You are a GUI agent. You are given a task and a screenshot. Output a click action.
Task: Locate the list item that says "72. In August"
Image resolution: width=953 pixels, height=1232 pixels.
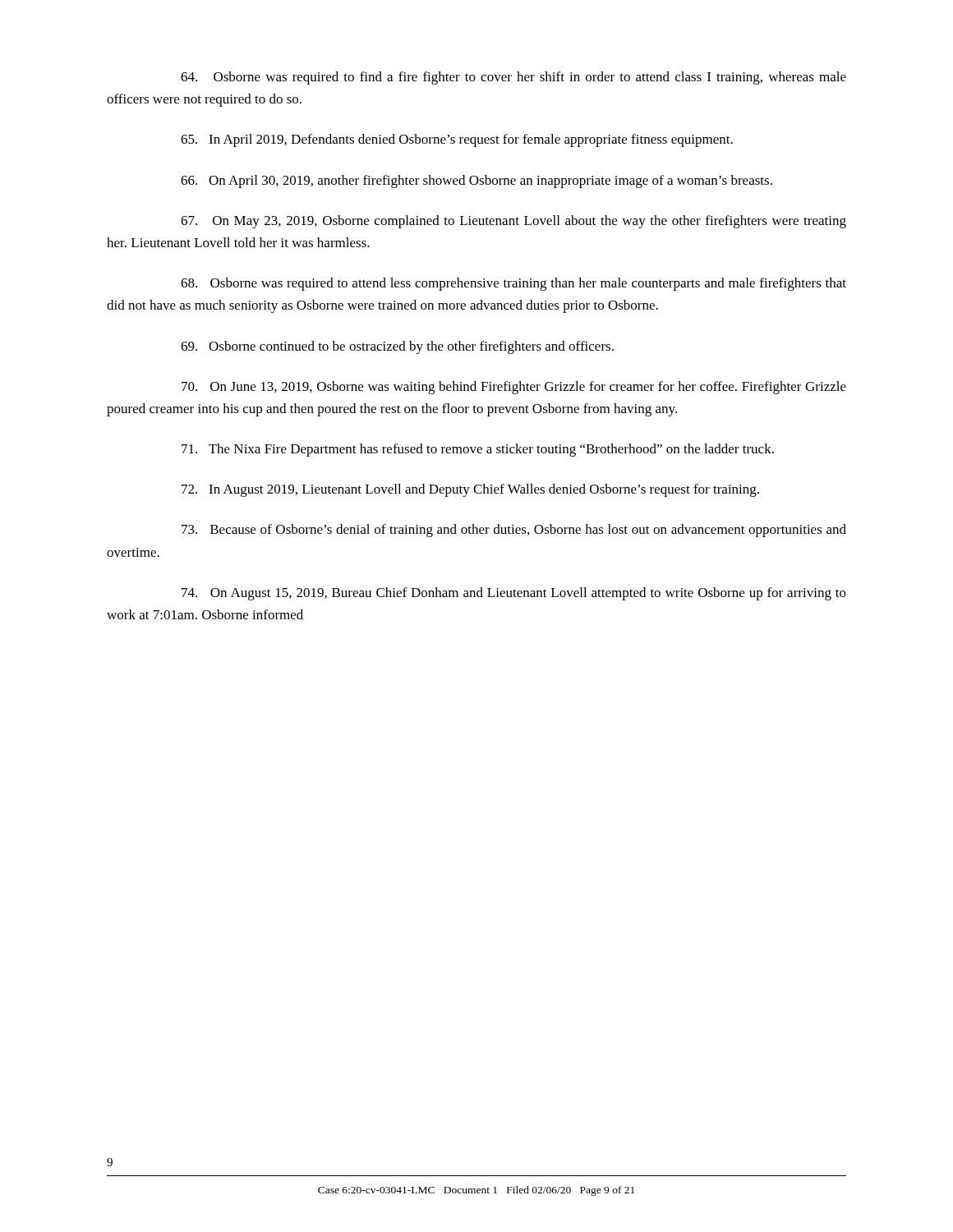(476, 489)
